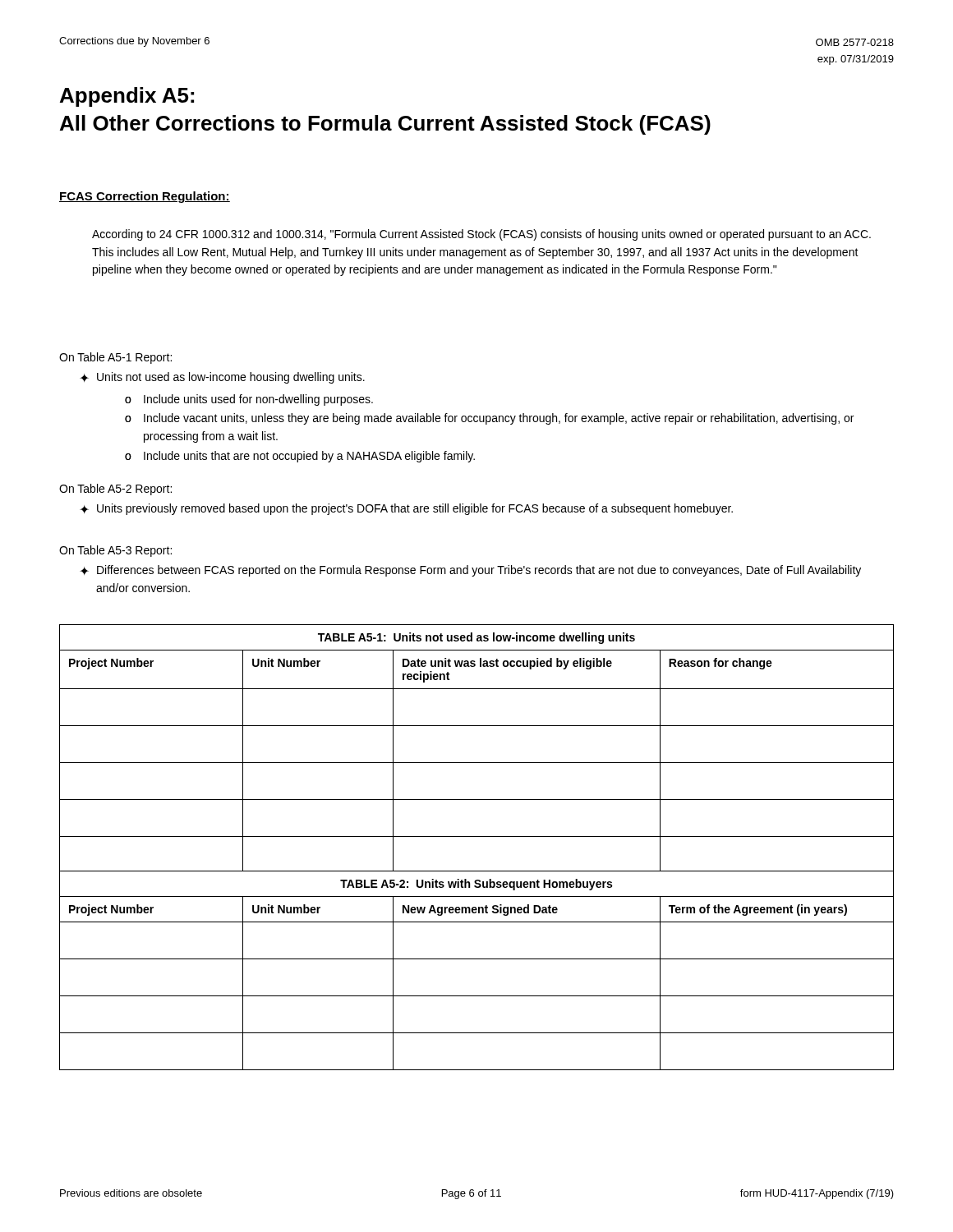The width and height of the screenshot is (953, 1232).
Task: Find the text block with the text "According to 24 CFR 1000.312 and 1000.314, "Formula"
Action: click(493, 253)
